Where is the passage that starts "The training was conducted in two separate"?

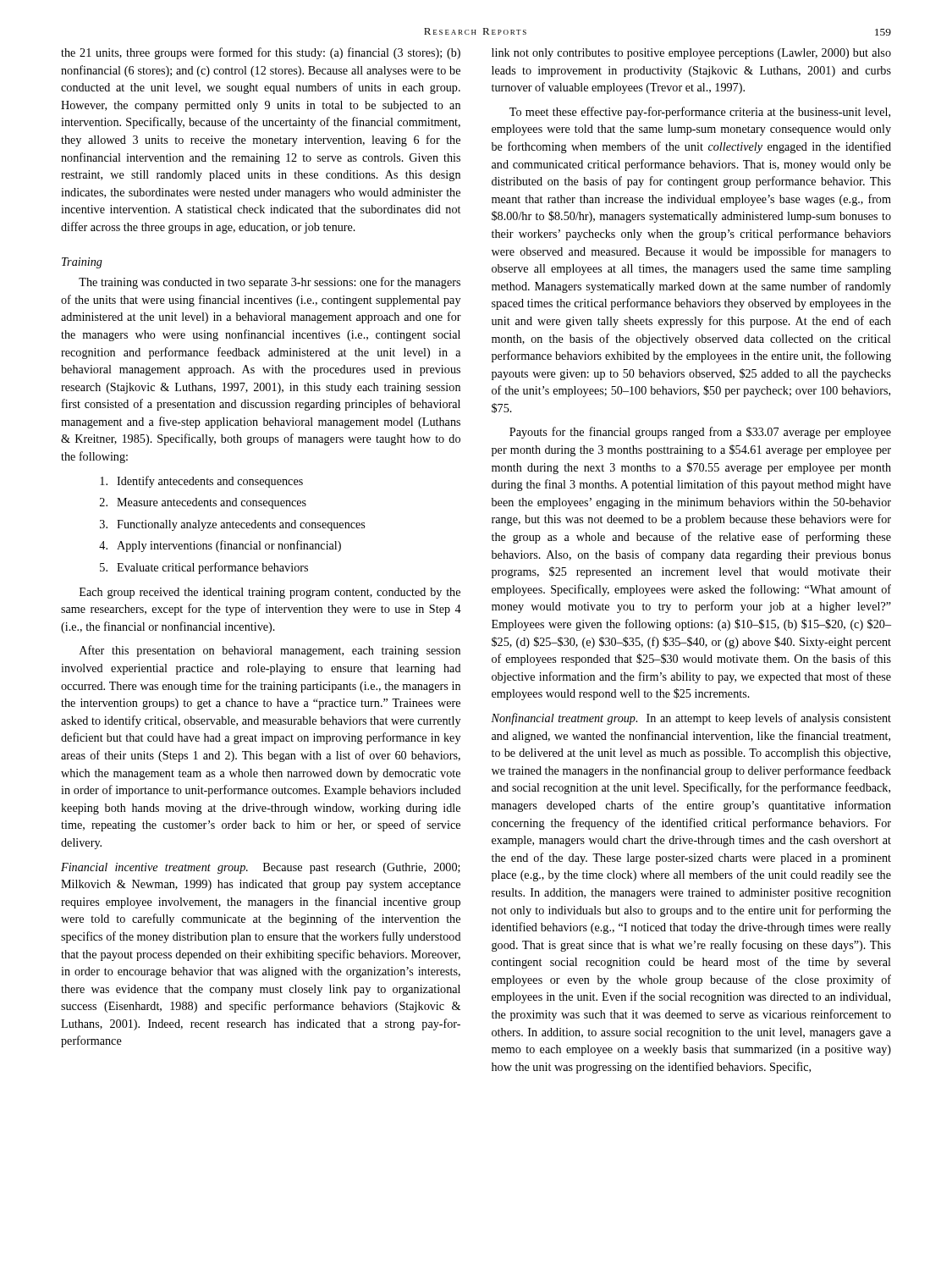261,369
